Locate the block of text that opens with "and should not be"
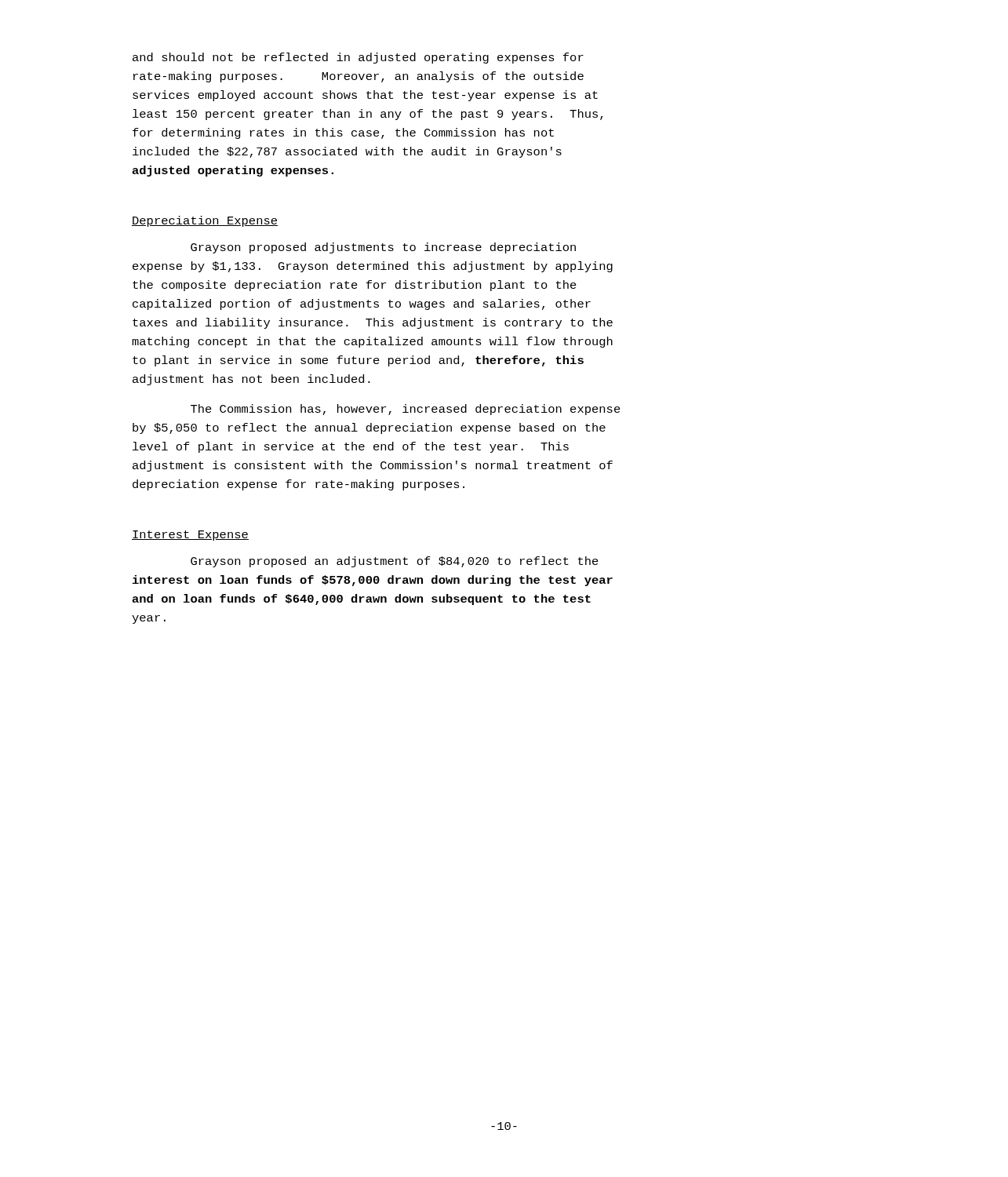The width and height of the screenshot is (1008, 1177). [x=369, y=115]
